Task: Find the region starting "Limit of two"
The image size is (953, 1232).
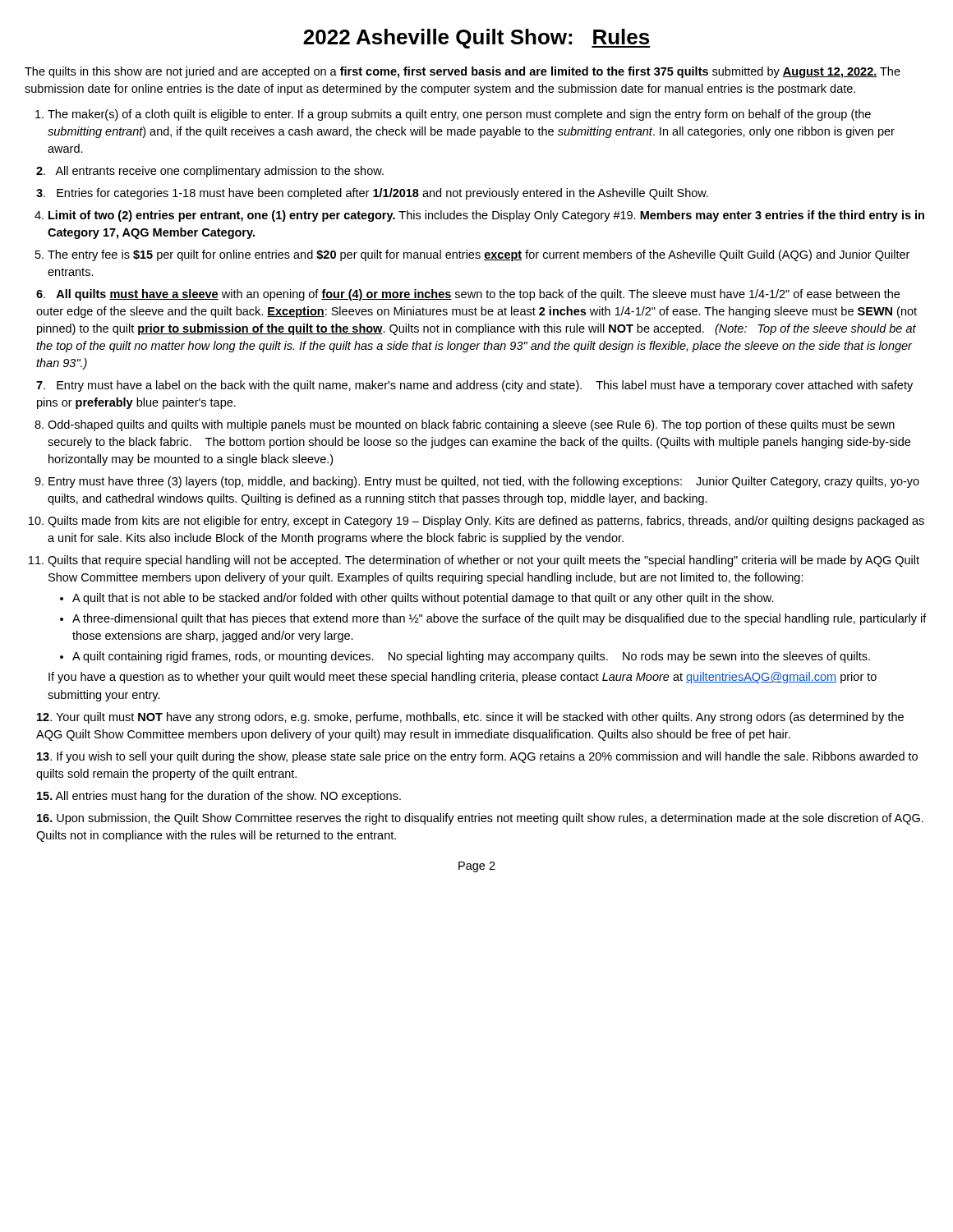Action: click(x=486, y=224)
